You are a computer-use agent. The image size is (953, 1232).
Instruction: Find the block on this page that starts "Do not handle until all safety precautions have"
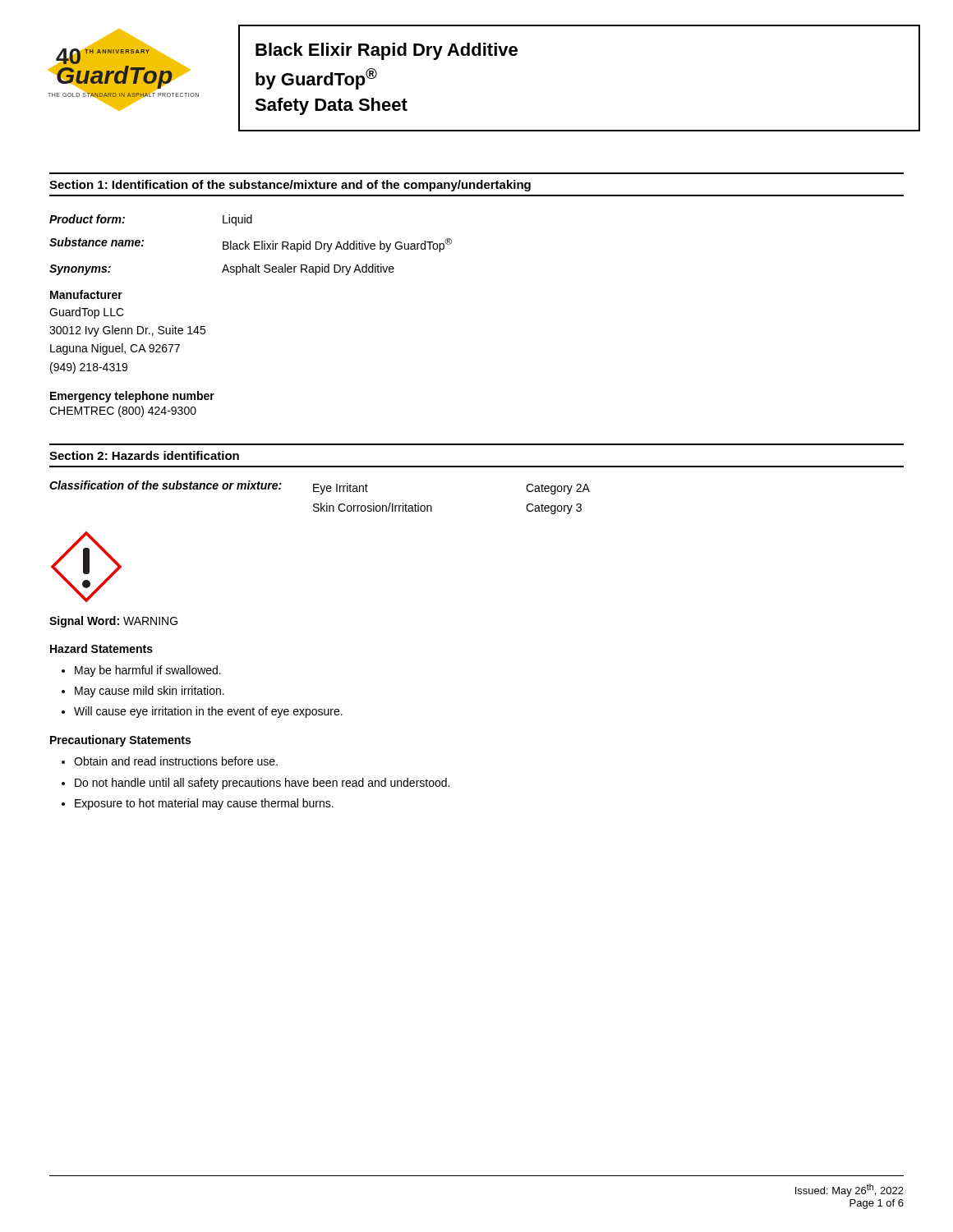tap(262, 782)
